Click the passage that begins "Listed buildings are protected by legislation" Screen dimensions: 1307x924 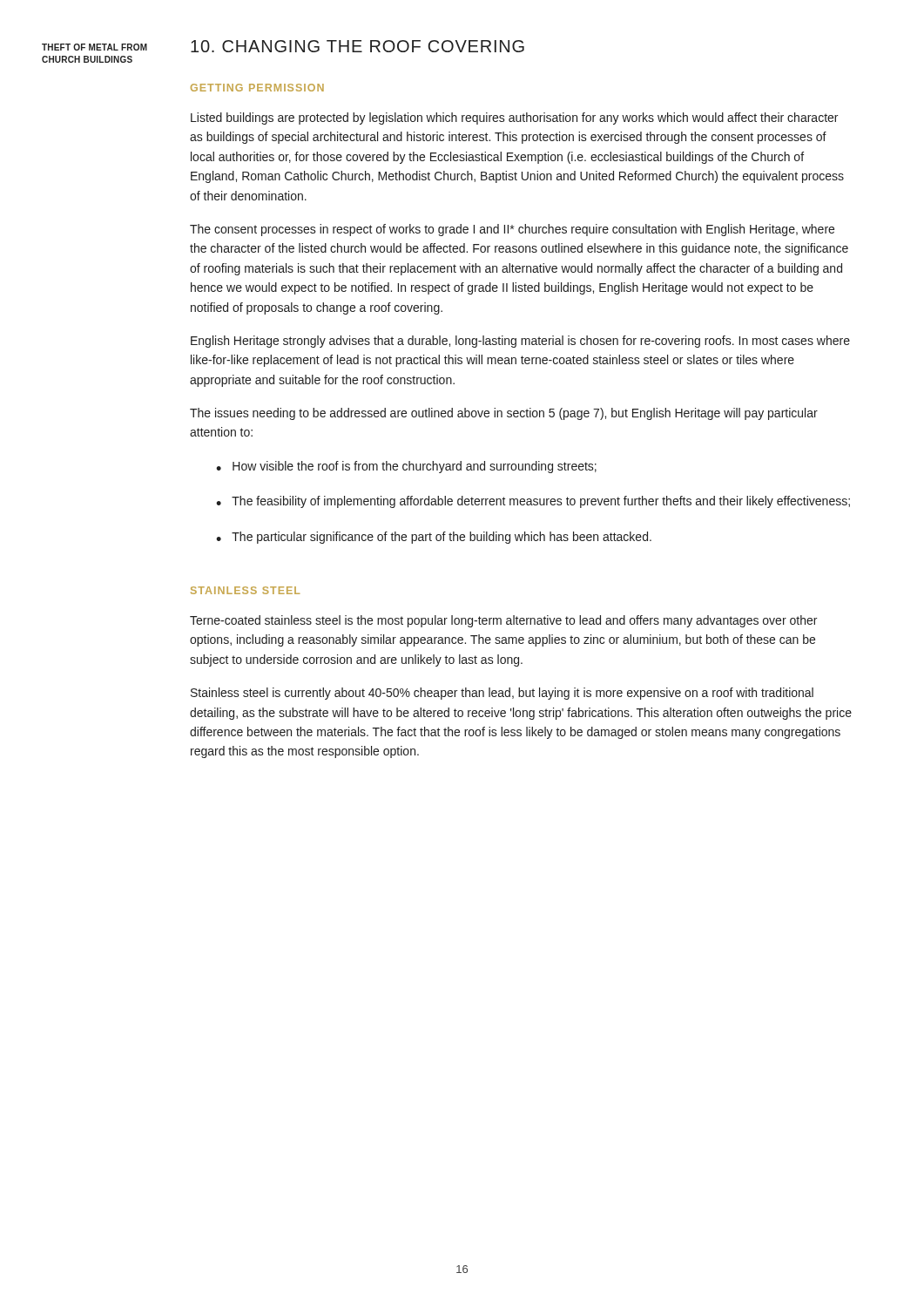pyautogui.click(x=522, y=157)
